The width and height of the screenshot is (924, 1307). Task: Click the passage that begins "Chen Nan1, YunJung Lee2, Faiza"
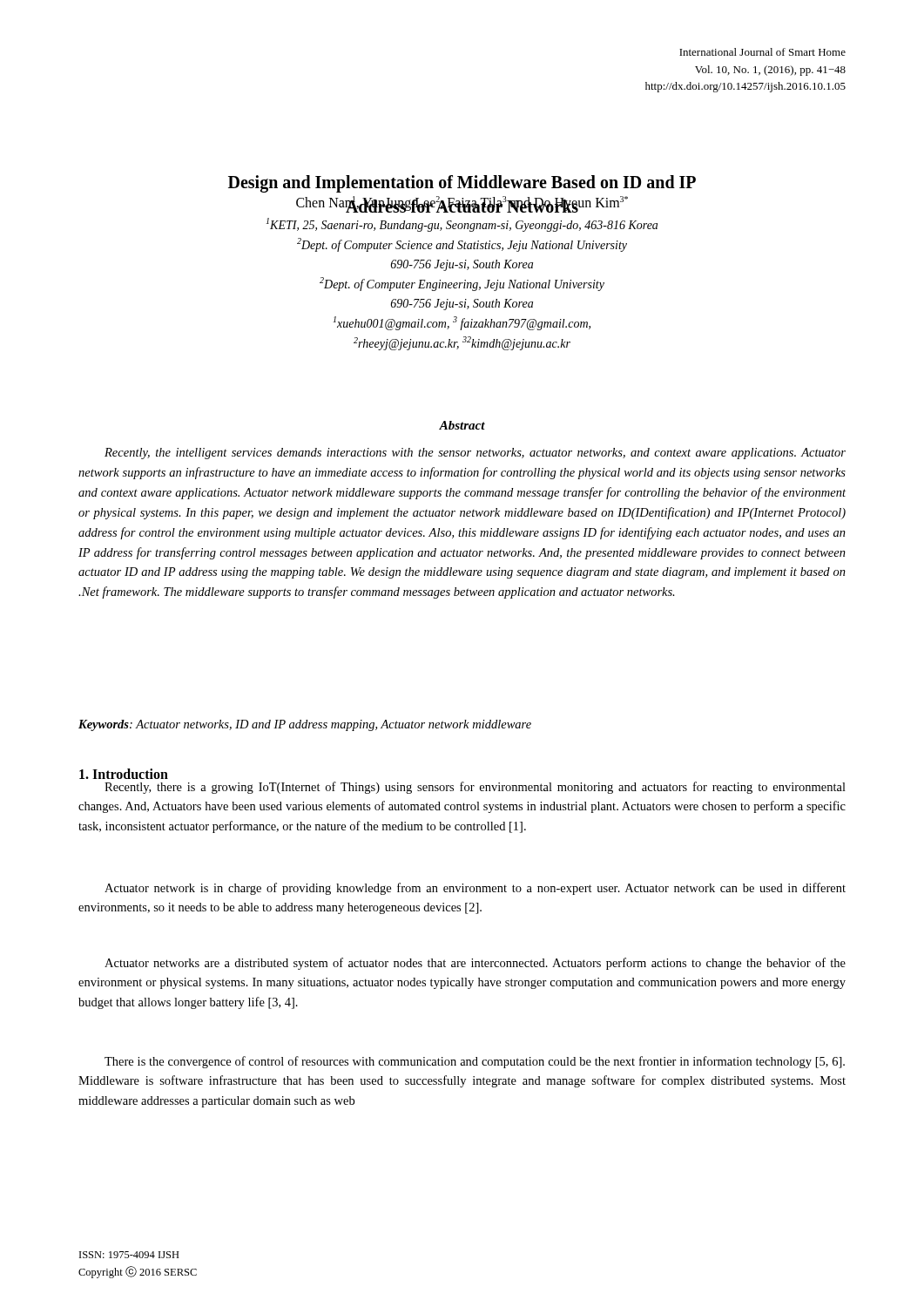click(462, 202)
